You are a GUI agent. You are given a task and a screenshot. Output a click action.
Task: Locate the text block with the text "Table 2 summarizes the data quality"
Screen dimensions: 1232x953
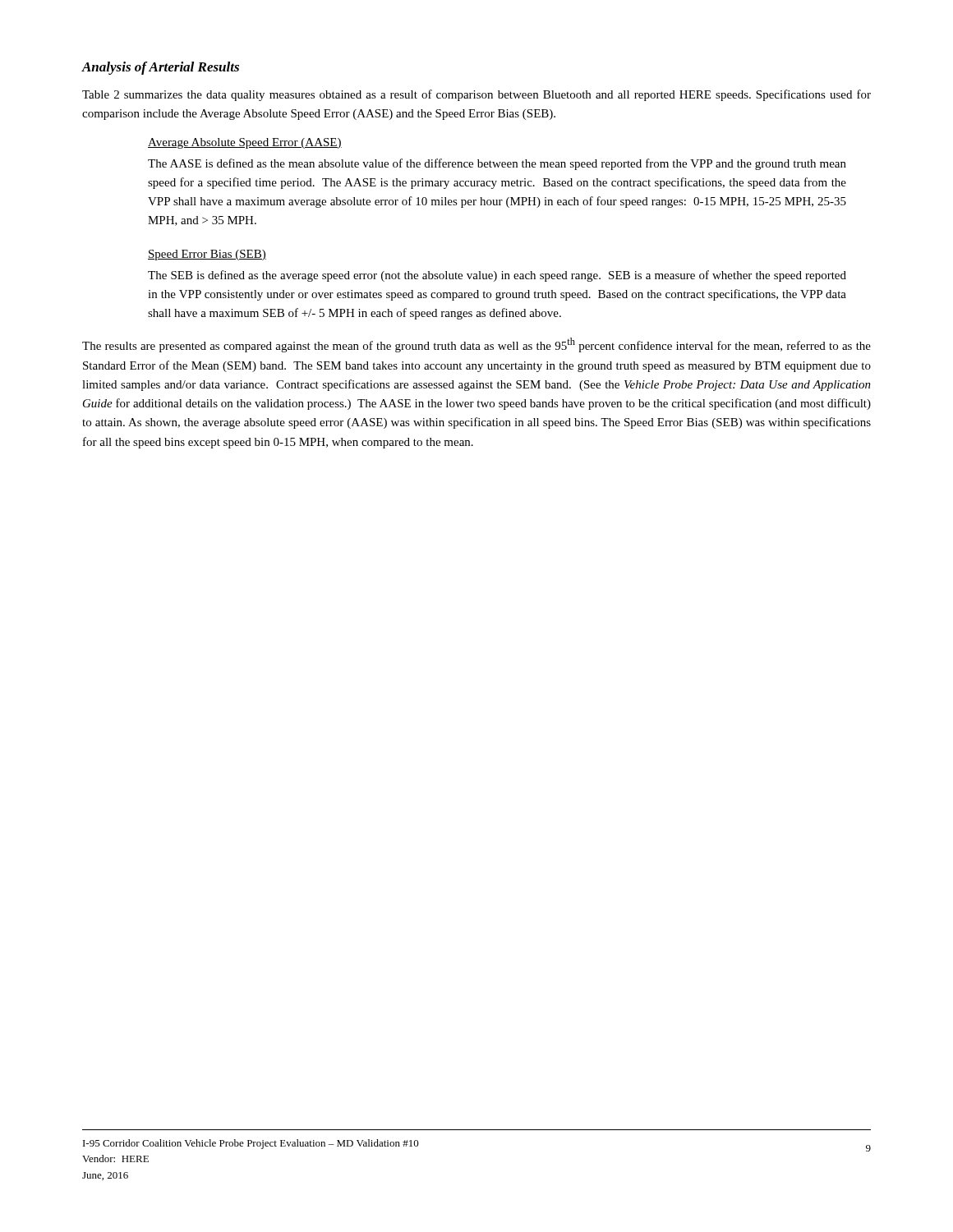click(476, 104)
